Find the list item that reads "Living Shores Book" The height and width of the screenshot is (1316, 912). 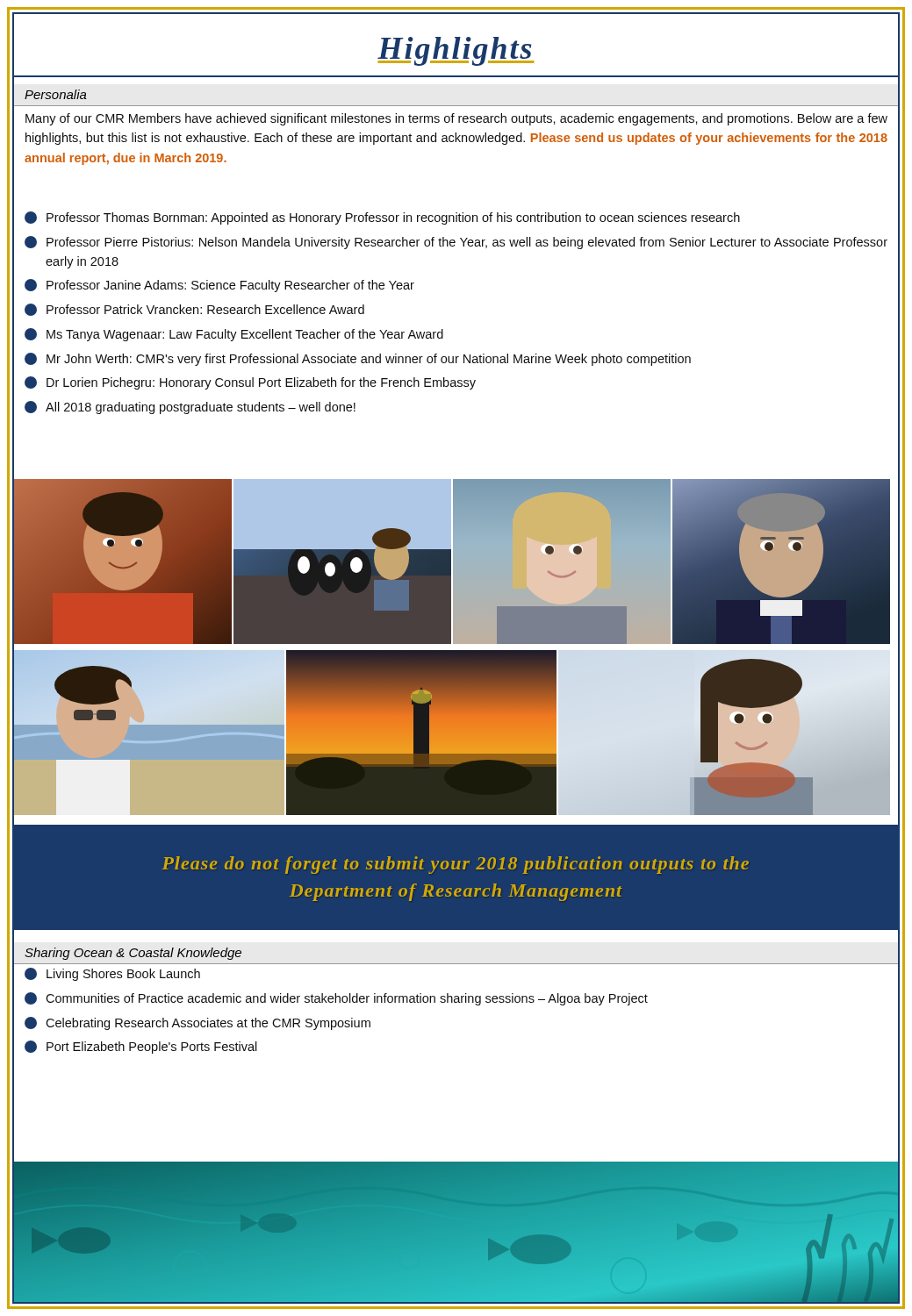pos(456,975)
